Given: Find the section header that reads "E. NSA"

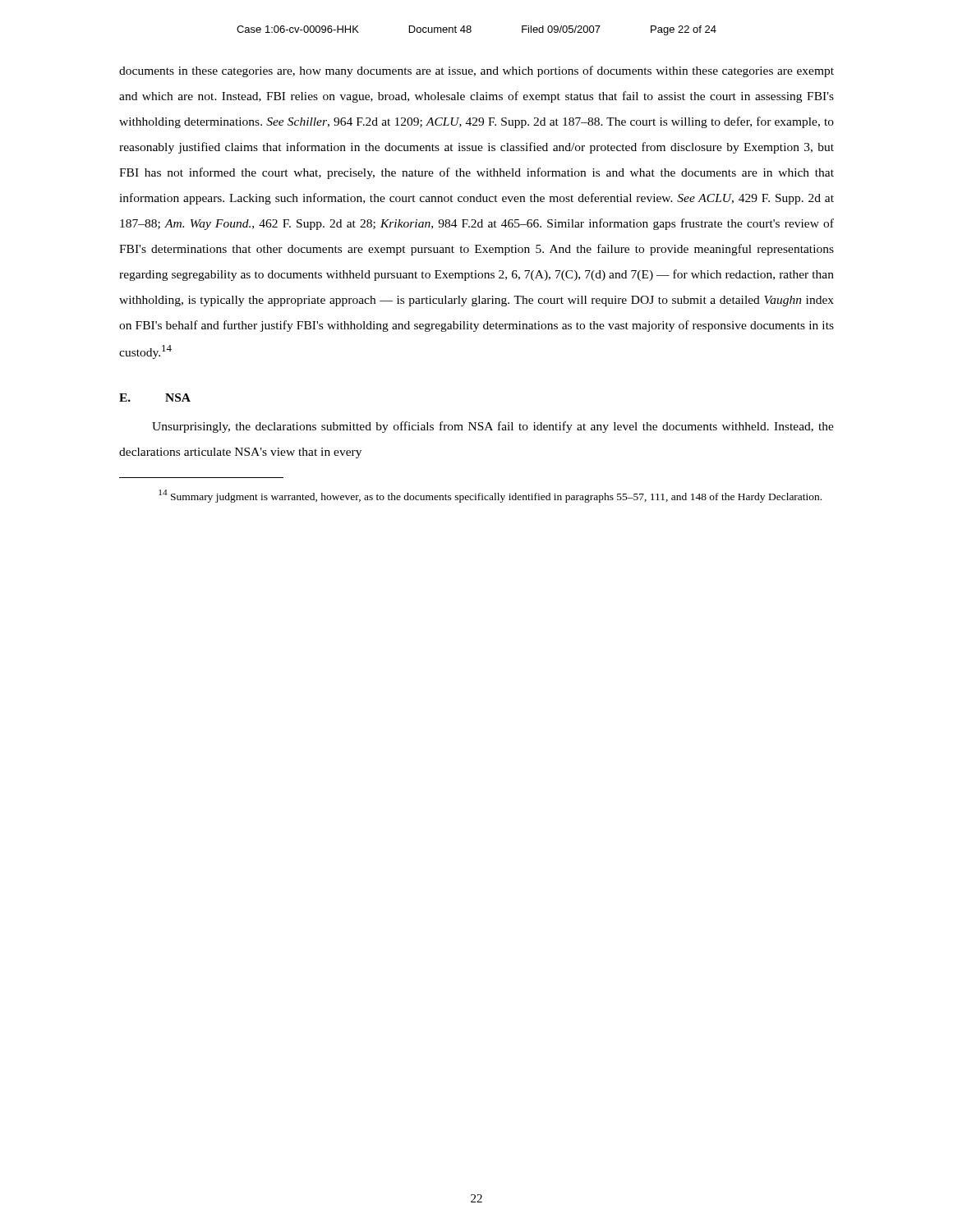Looking at the screenshot, I should pos(155,397).
